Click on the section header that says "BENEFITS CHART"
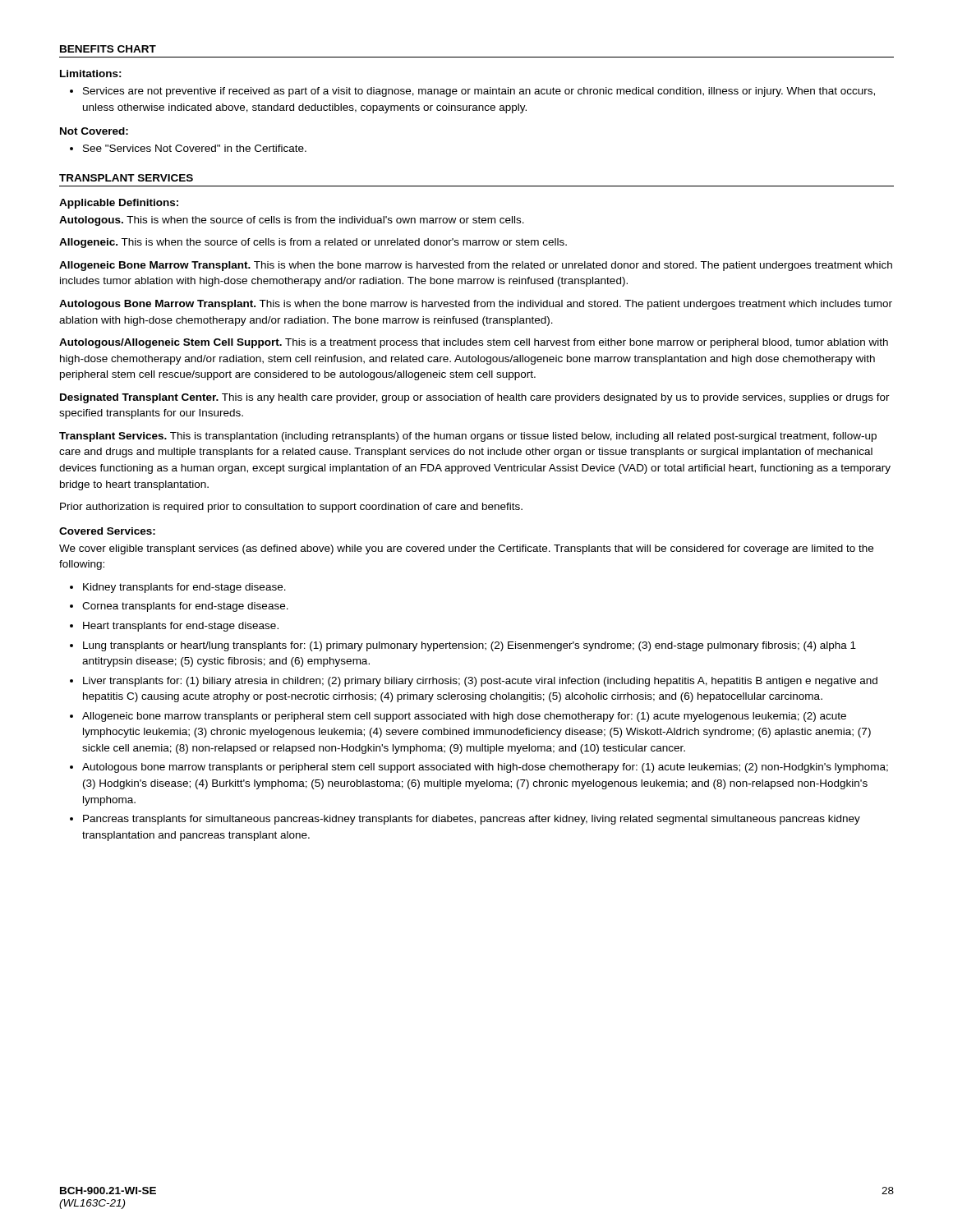The width and height of the screenshot is (953, 1232). 108,49
